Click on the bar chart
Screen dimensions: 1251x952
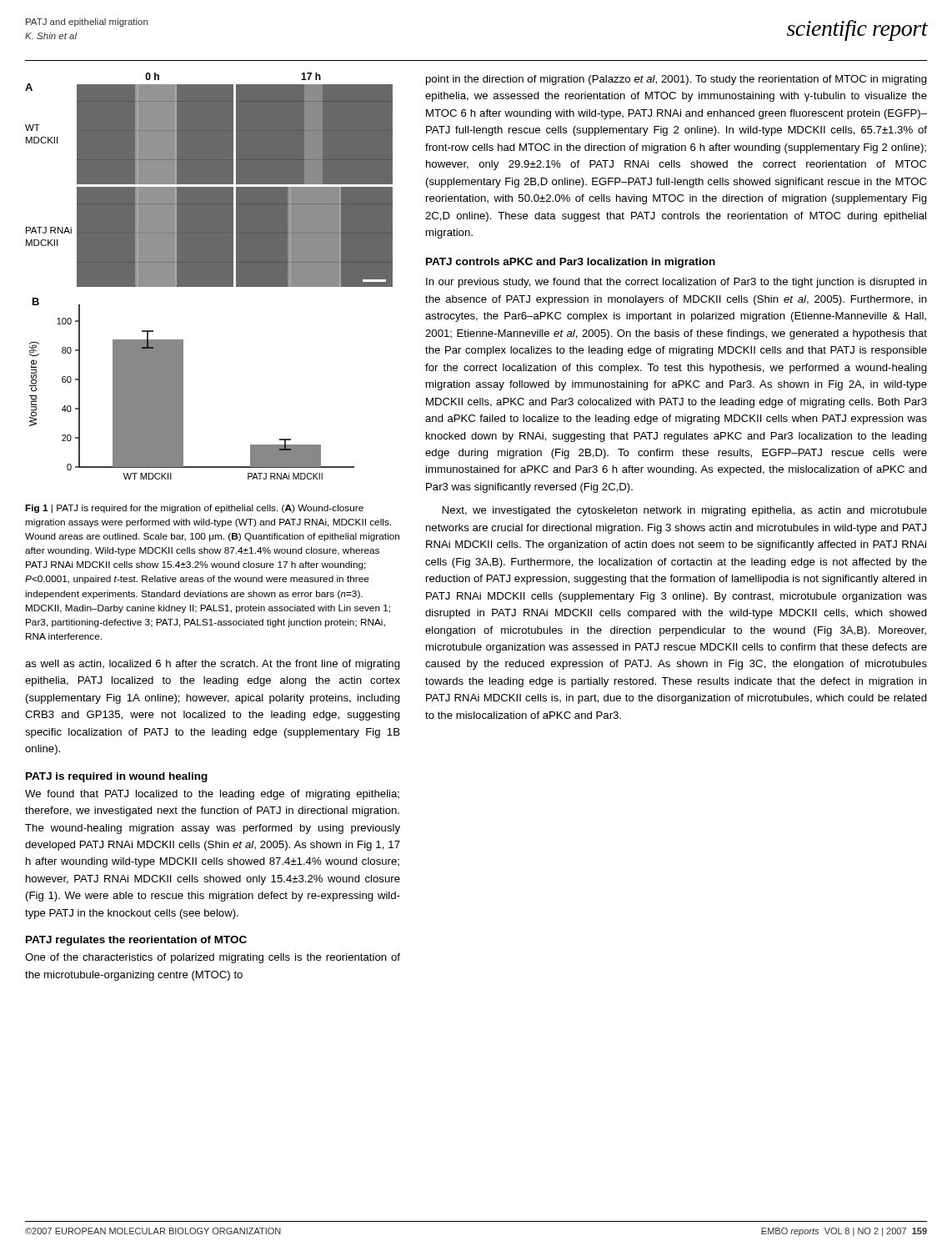[213, 393]
